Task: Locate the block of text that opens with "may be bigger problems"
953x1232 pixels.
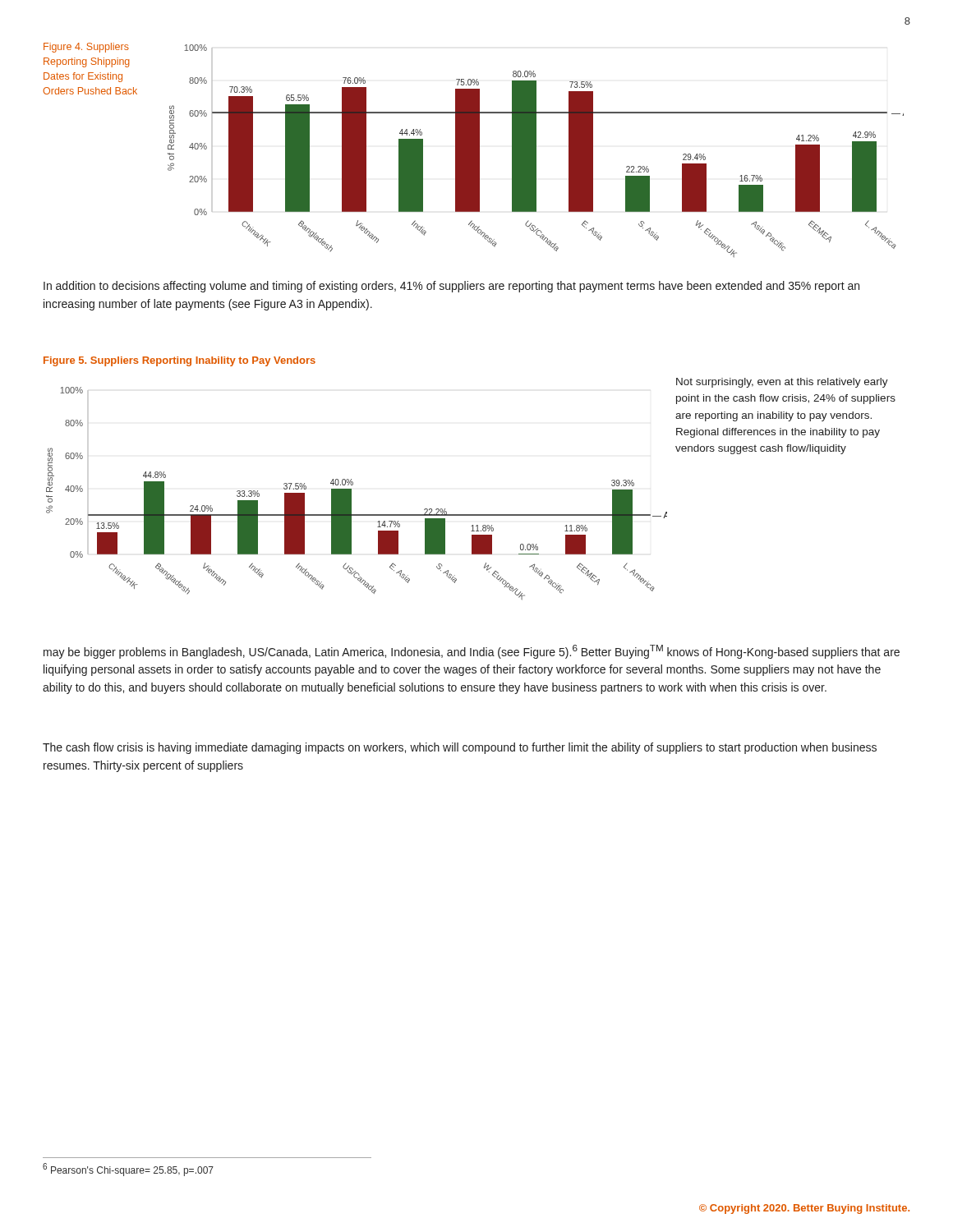Action: pyautogui.click(x=471, y=668)
